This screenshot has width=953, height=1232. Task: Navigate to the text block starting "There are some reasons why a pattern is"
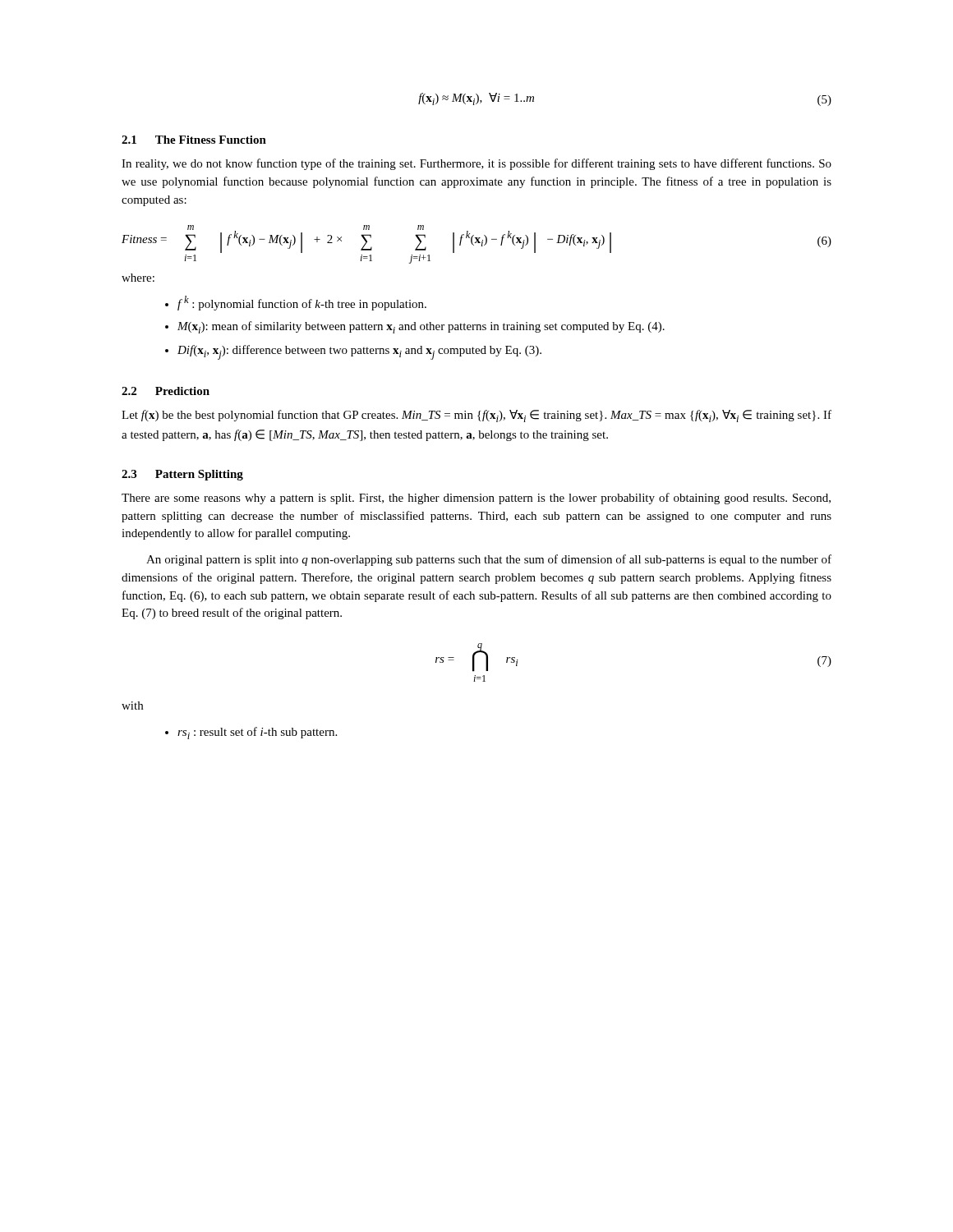[476, 556]
